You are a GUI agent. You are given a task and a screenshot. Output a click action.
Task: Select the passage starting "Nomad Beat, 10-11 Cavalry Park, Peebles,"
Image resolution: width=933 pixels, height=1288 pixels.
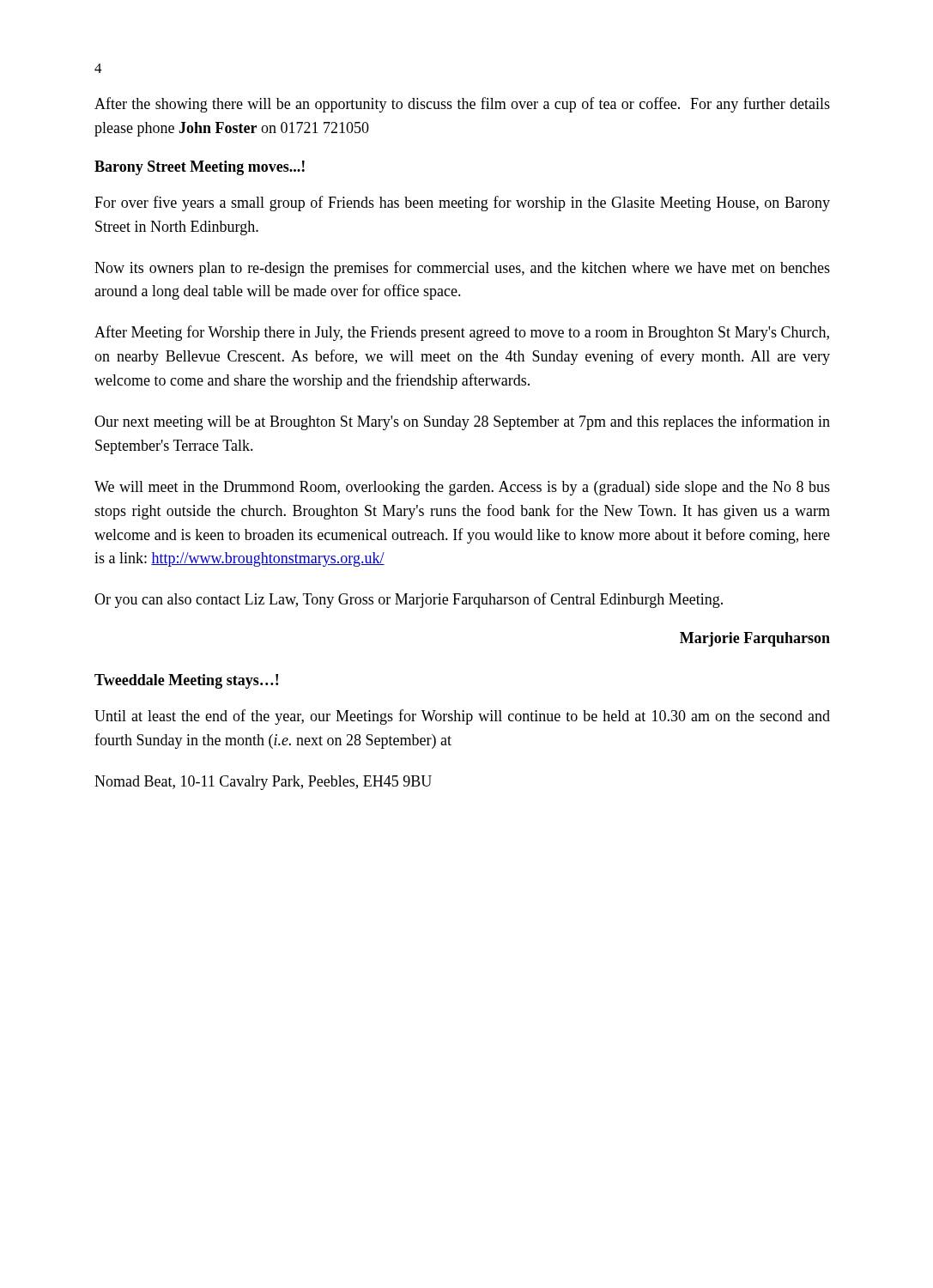click(263, 781)
